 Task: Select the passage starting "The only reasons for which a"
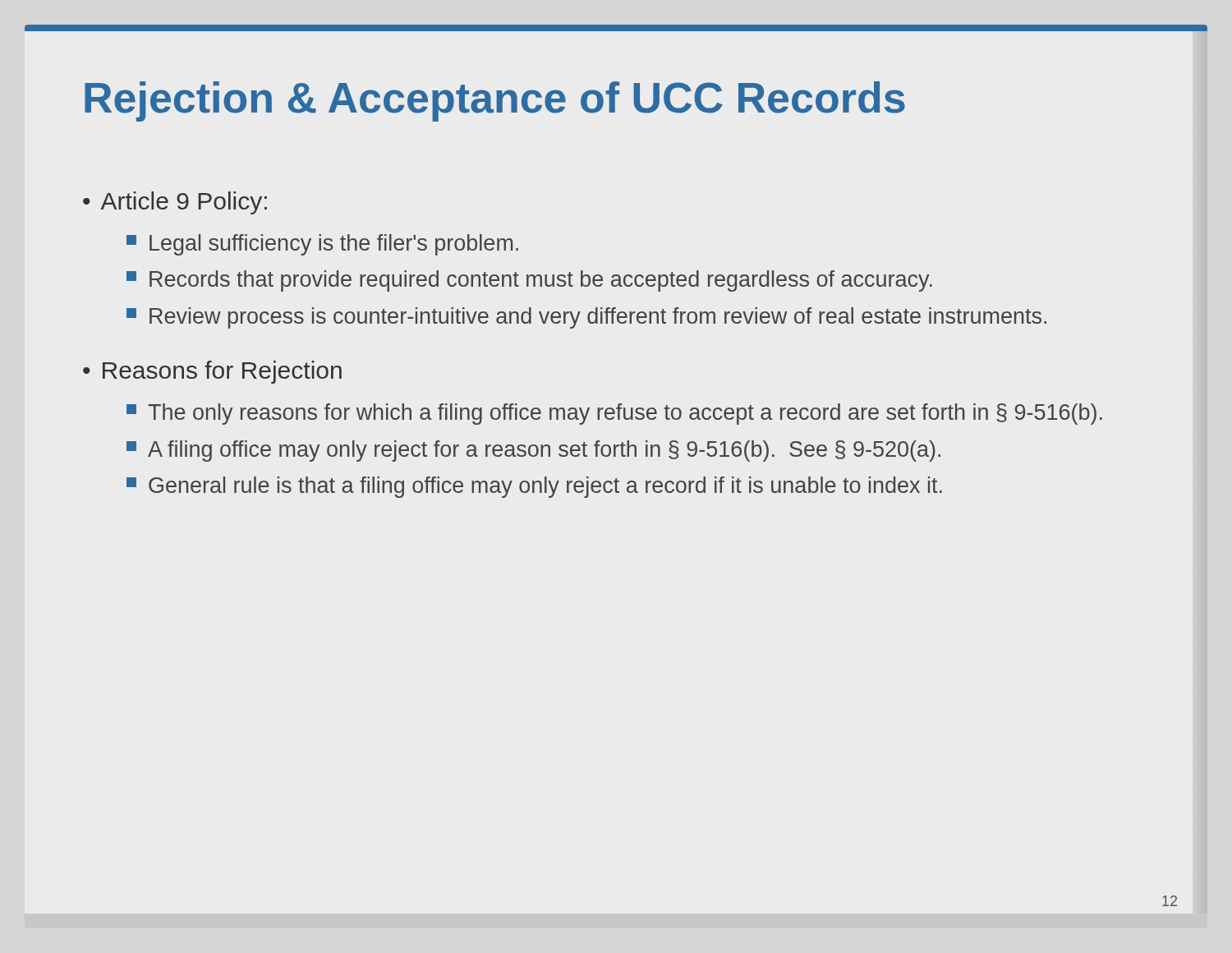[x=615, y=413]
